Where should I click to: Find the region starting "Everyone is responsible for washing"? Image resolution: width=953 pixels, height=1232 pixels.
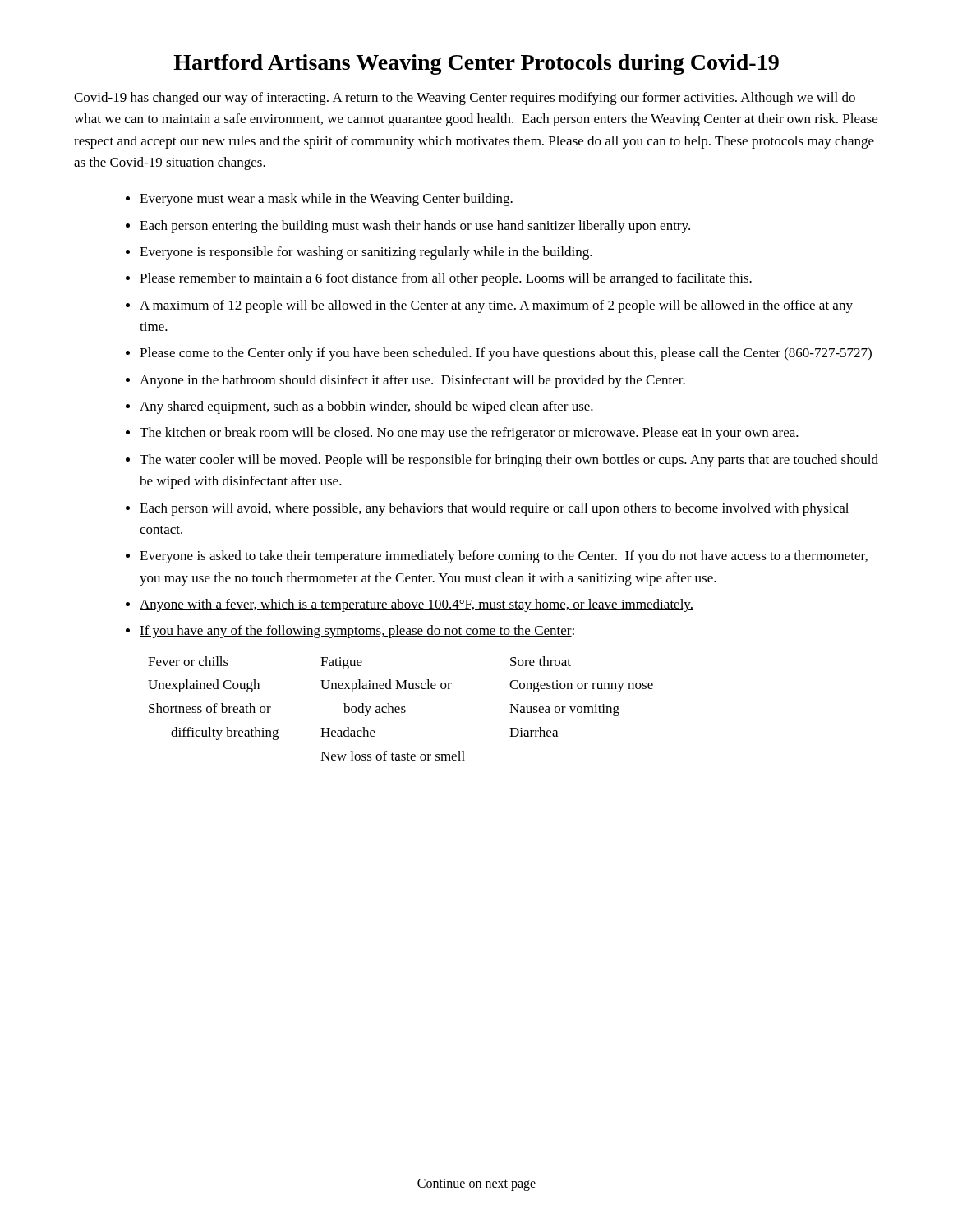(366, 252)
